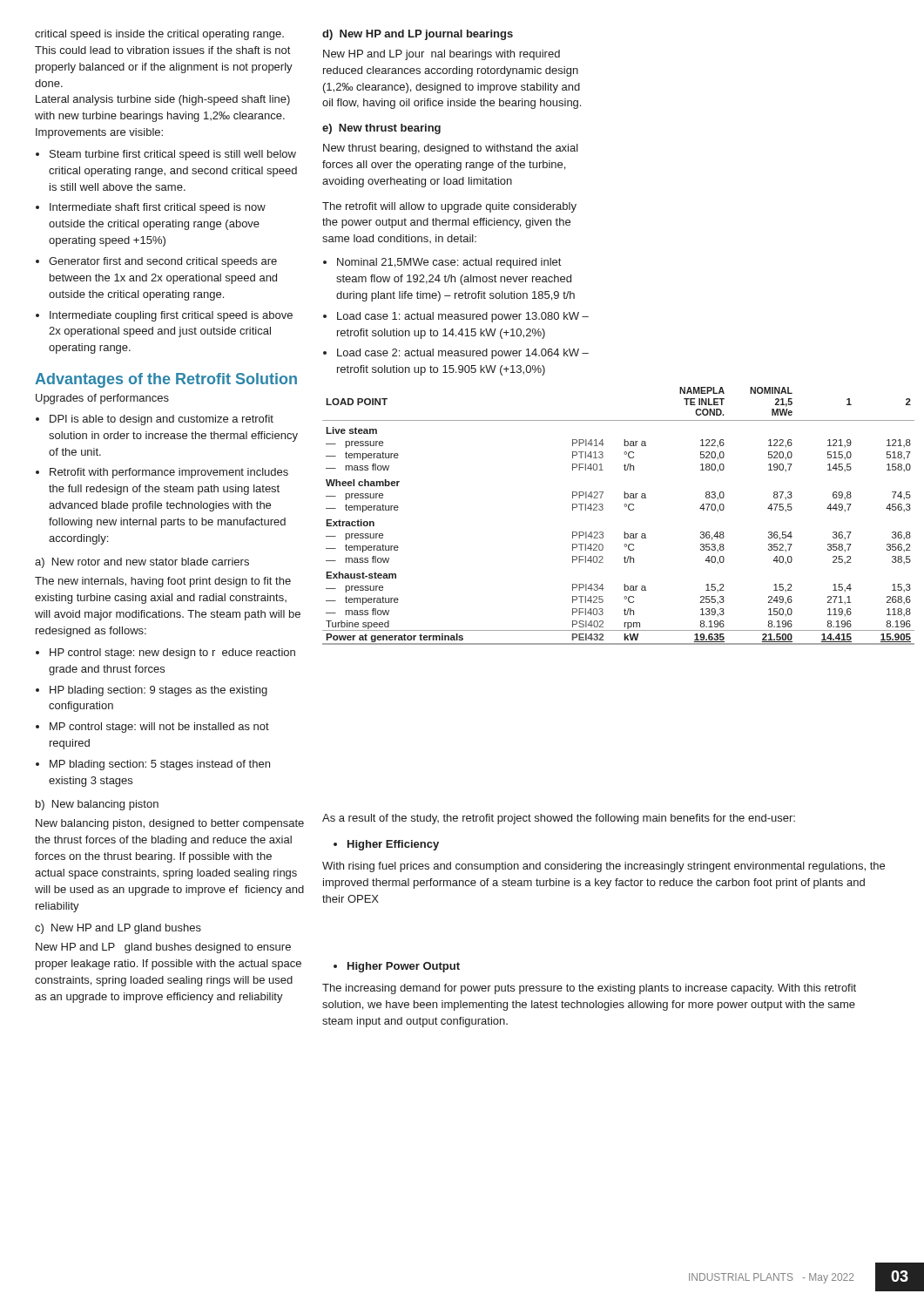Viewport: 924px width, 1307px height.
Task: Point to the block starting "The retrofit will allow"
Action: [449, 222]
